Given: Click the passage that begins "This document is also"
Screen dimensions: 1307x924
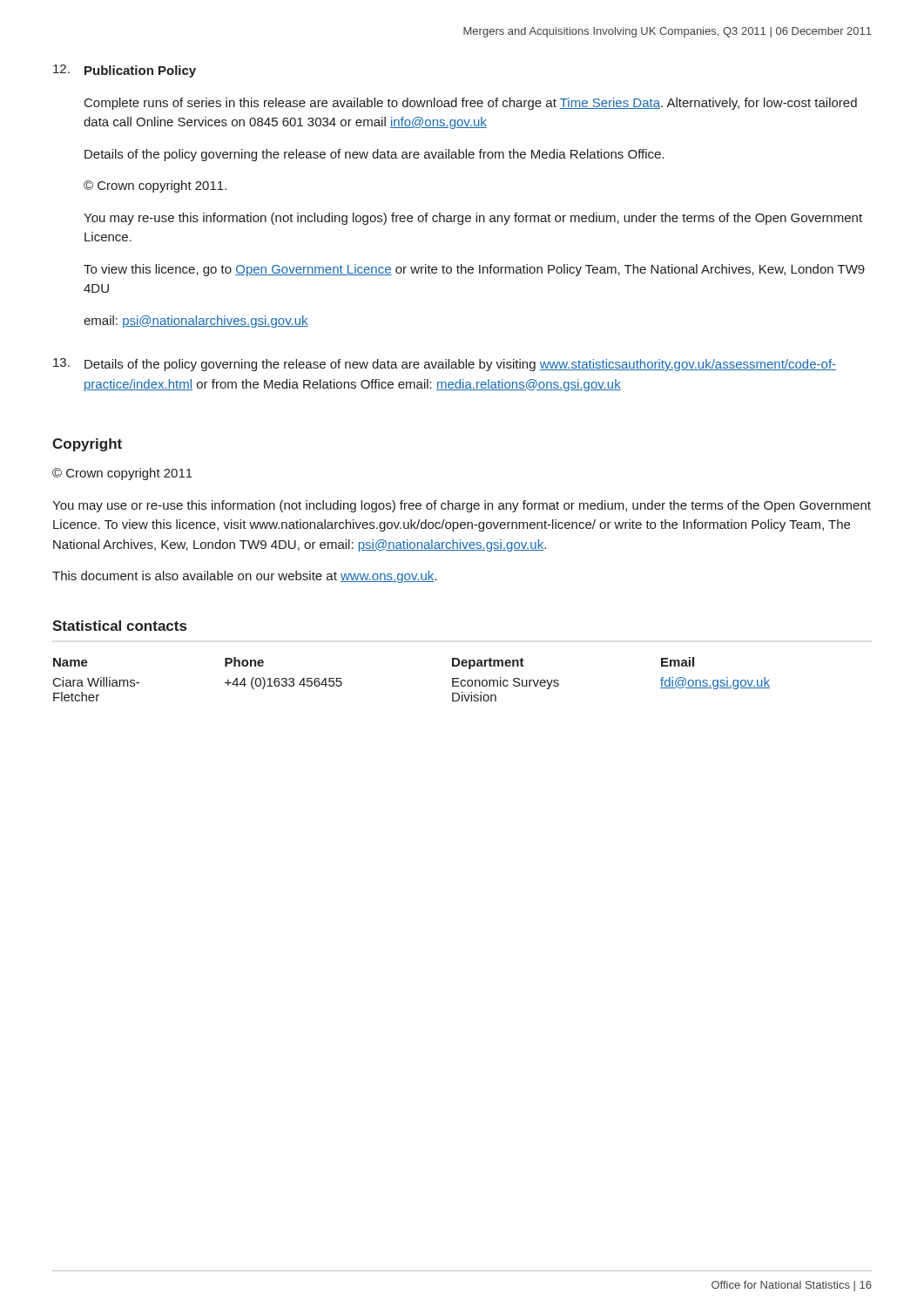Looking at the screenshot, I should [x=245, y=576].
